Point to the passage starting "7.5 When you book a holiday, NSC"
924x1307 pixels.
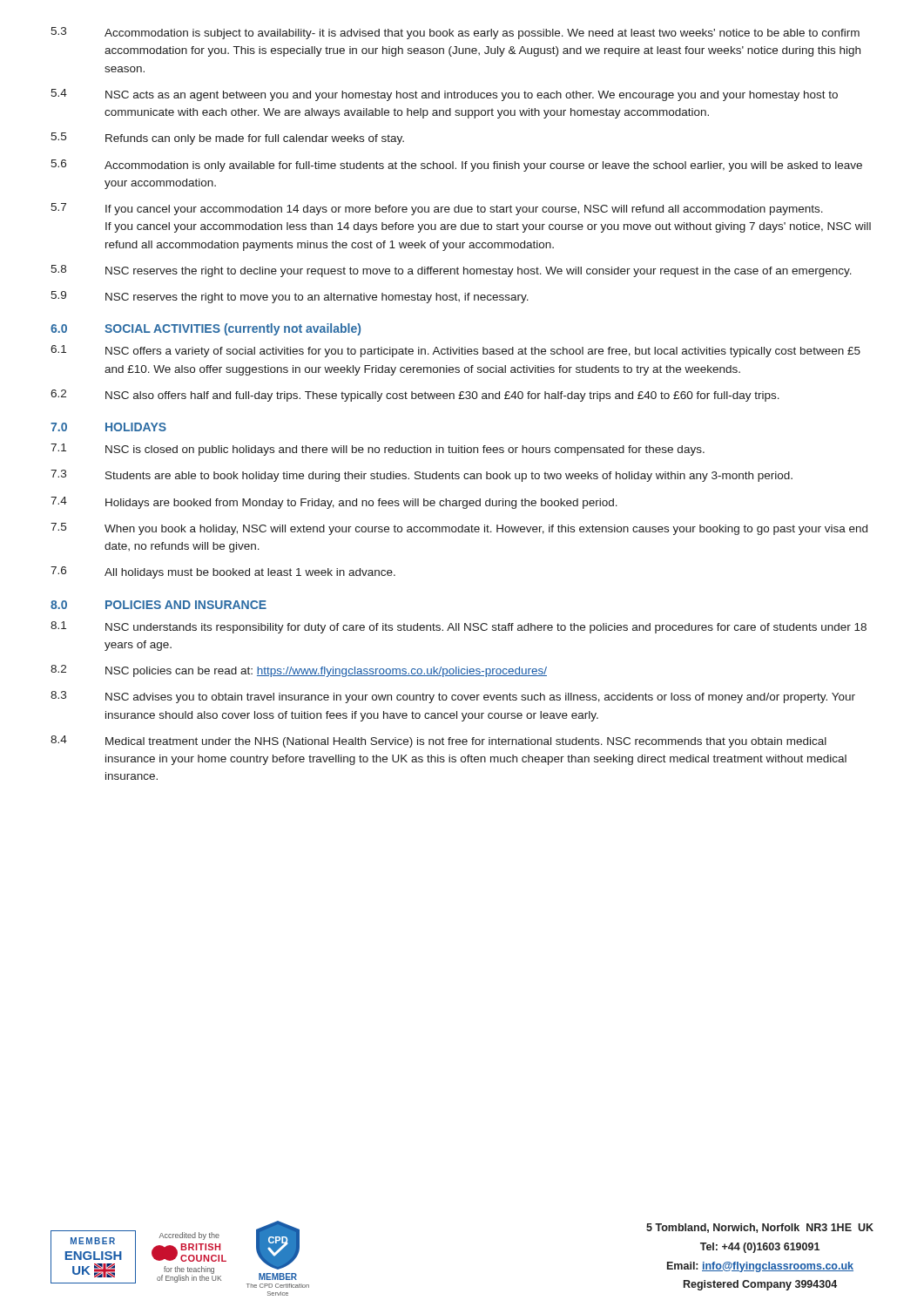tap(462, 538)
